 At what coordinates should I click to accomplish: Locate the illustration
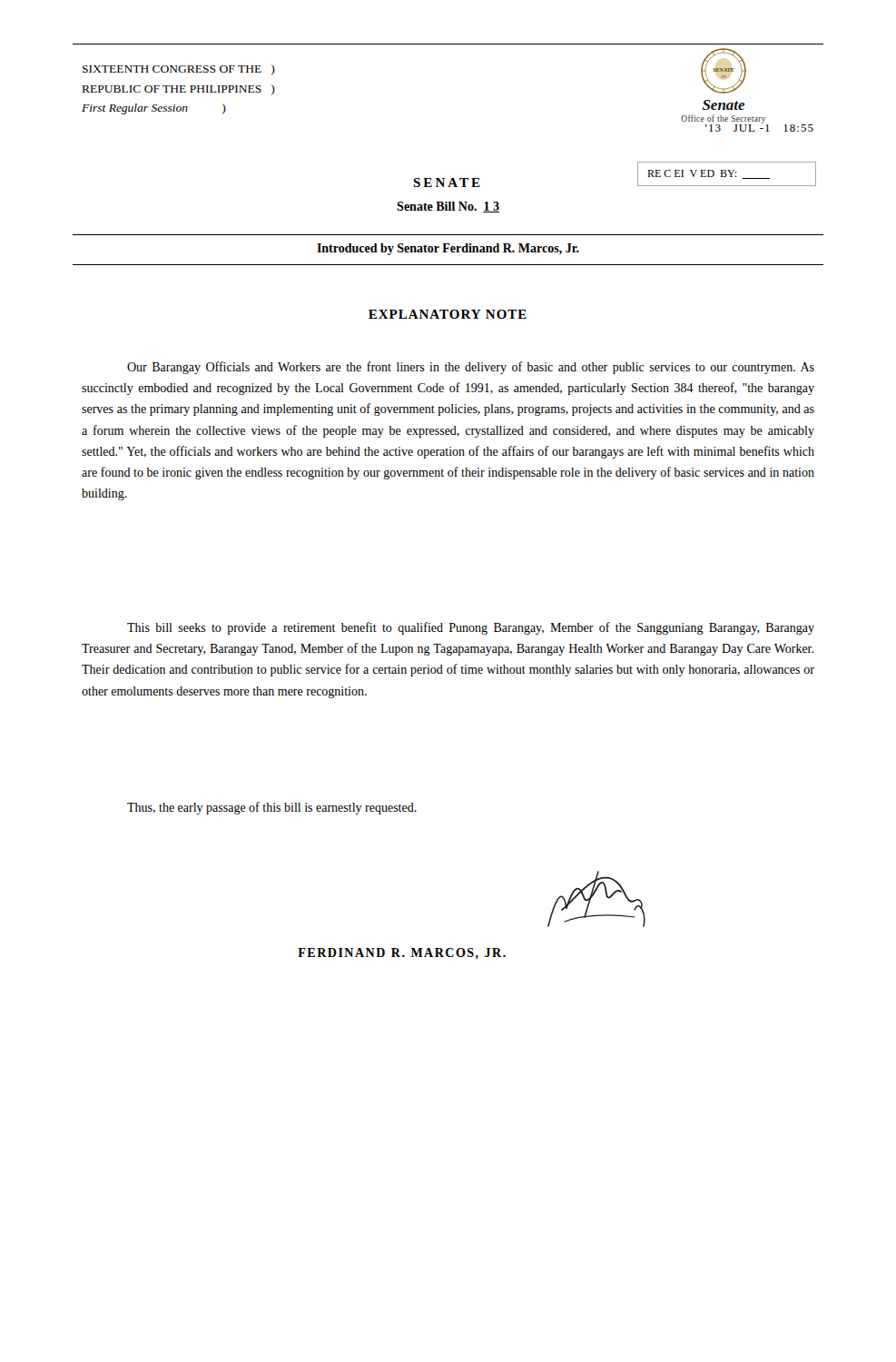coord(593,892)
